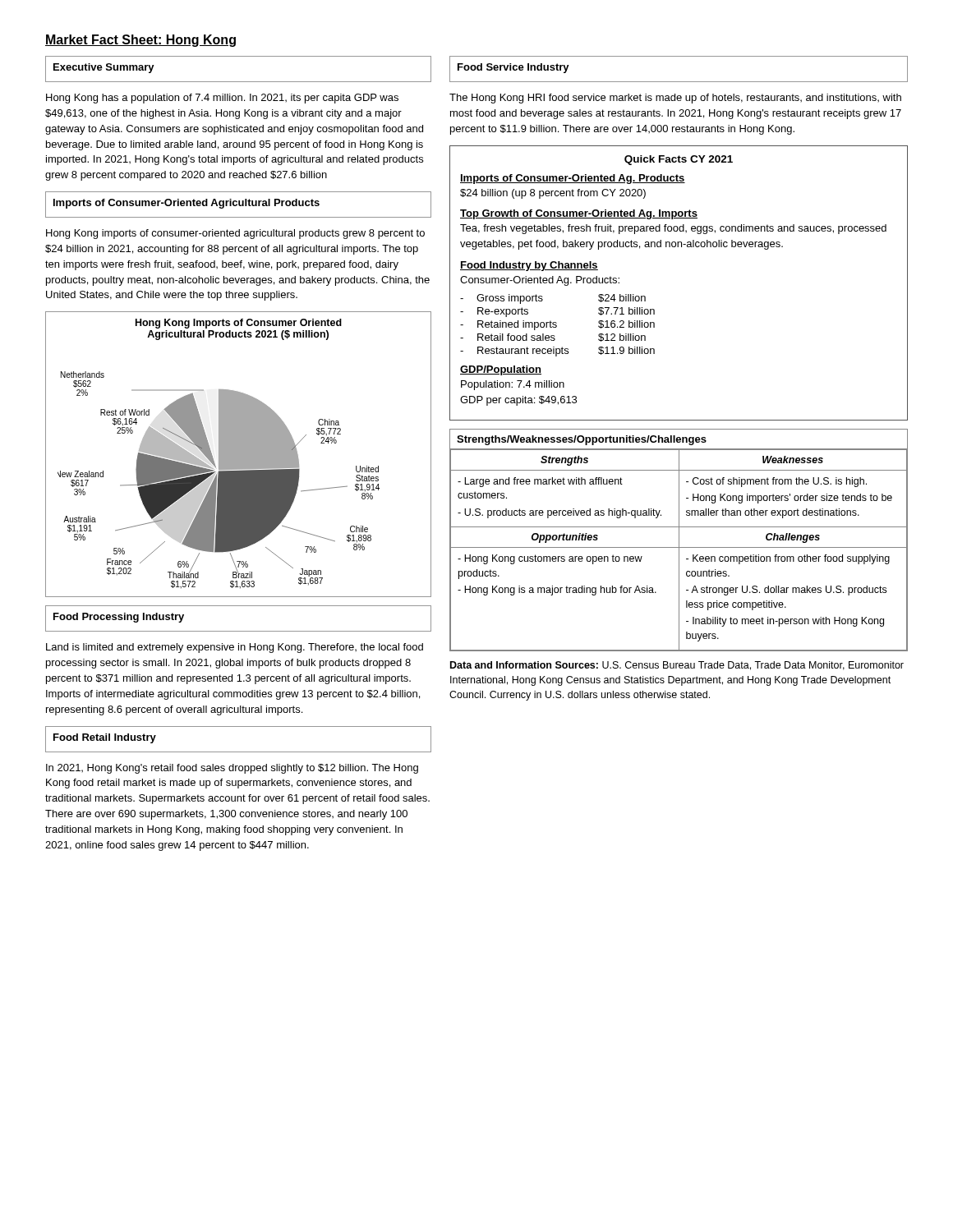This screenshot has height=1232, width=953.
Task: Locate the text block containing "Food Industry by Channels"
Action: [x=529, y=266]
